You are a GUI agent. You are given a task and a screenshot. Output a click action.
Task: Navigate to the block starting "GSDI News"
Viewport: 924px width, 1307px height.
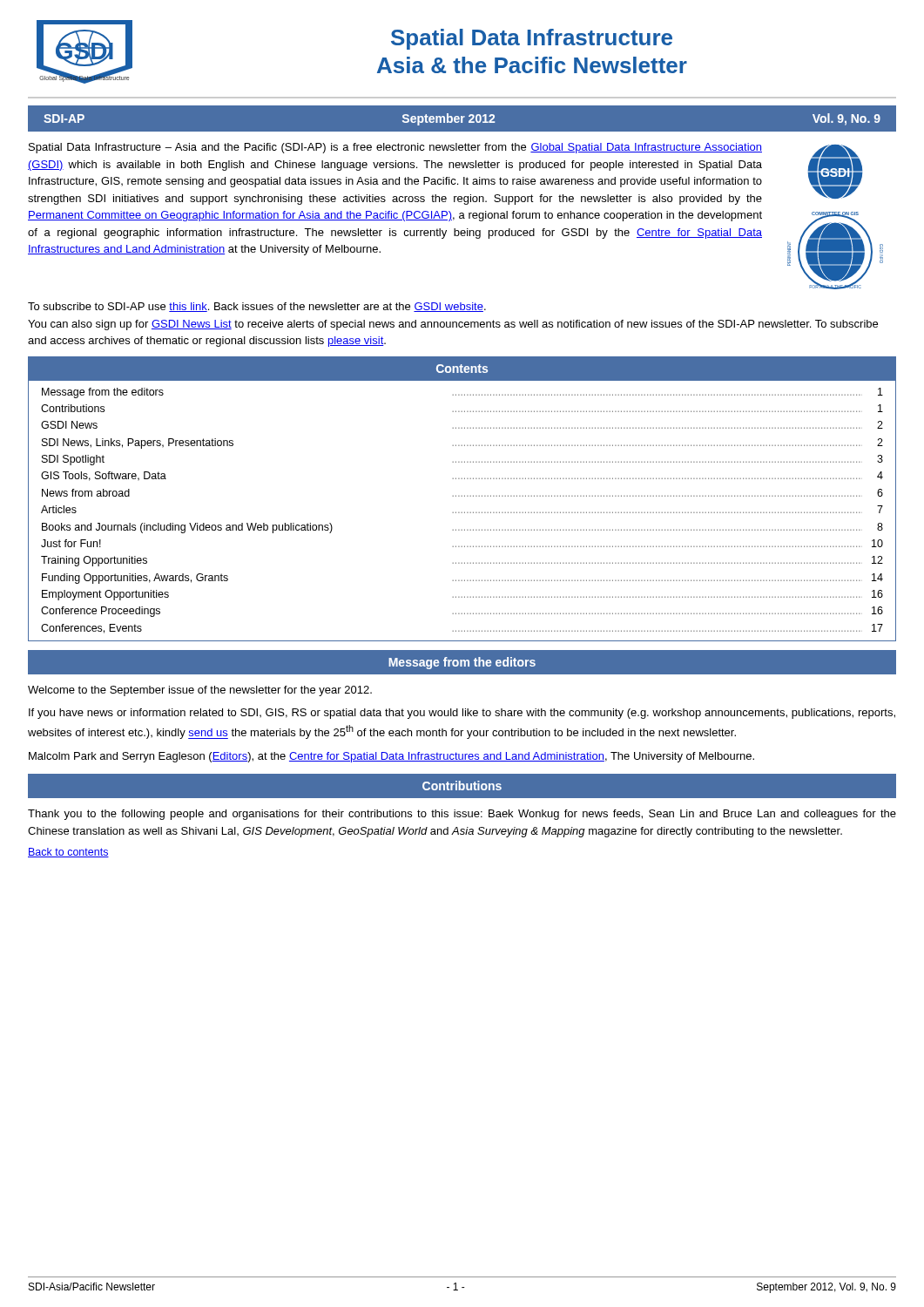point(462,426)
